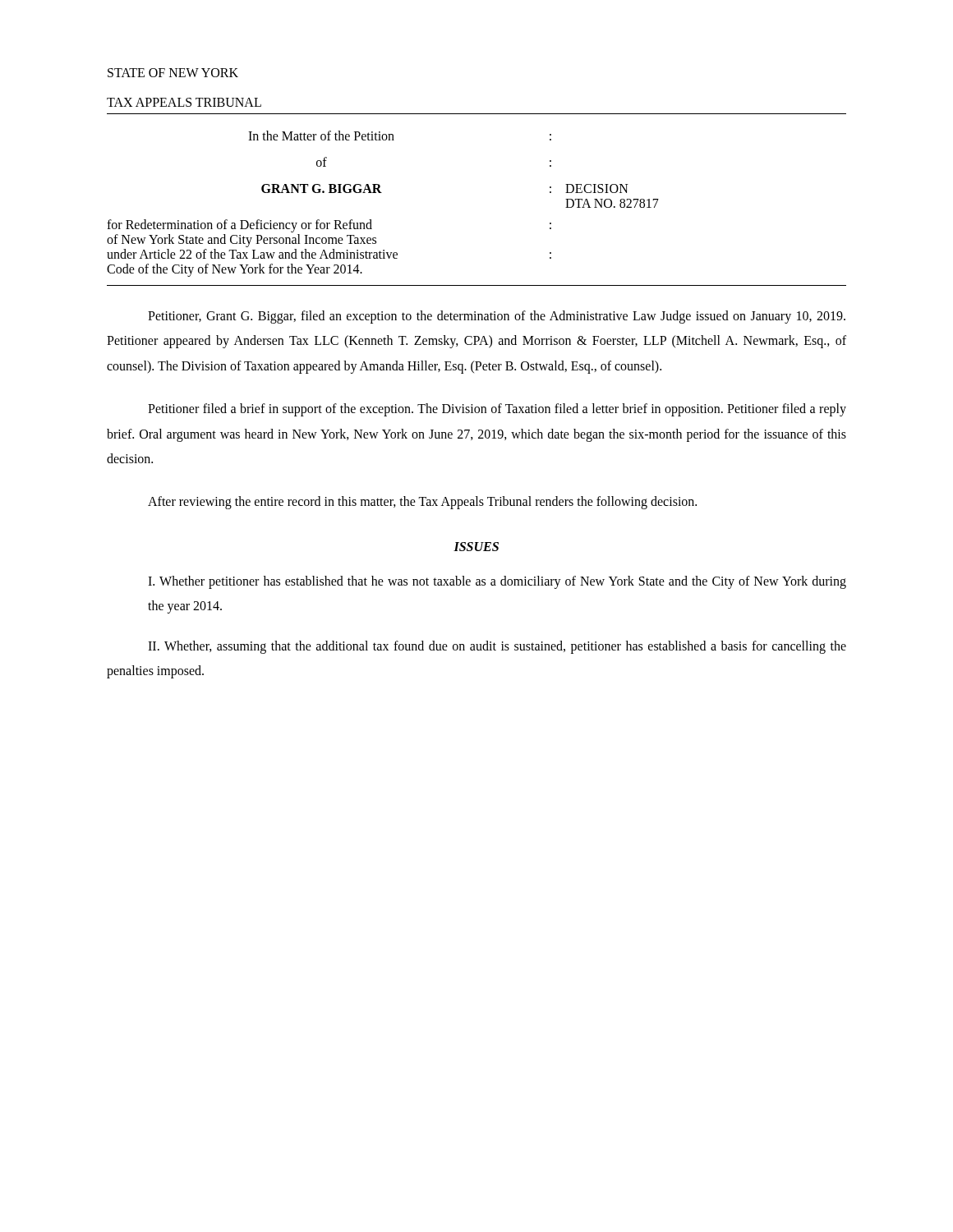Viewport: 953px width, 1232px height.
Task: Find the table
Action: [x=476, y=200]
